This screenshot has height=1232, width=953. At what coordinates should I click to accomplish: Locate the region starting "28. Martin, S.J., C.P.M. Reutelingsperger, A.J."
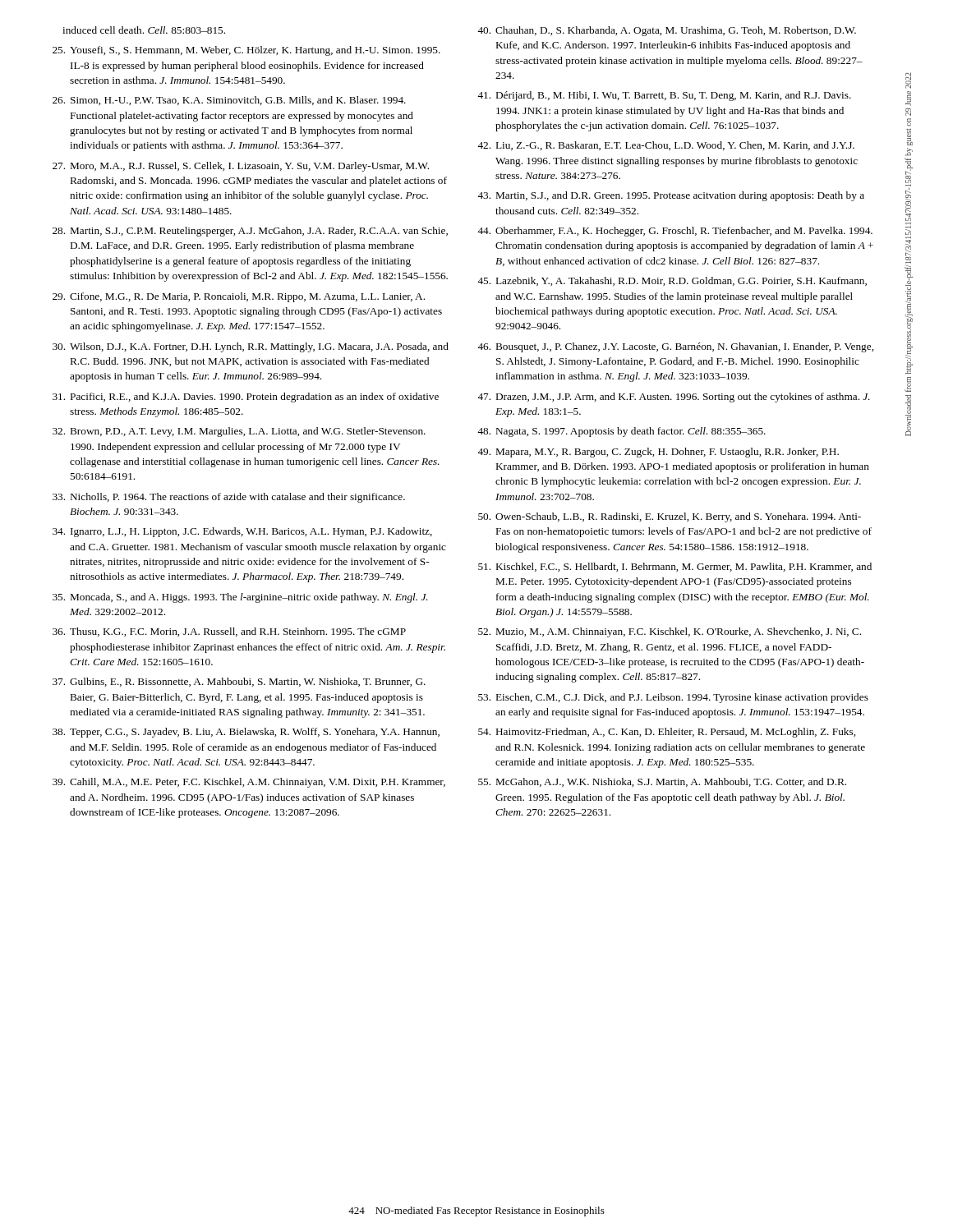tap(247, 254)
